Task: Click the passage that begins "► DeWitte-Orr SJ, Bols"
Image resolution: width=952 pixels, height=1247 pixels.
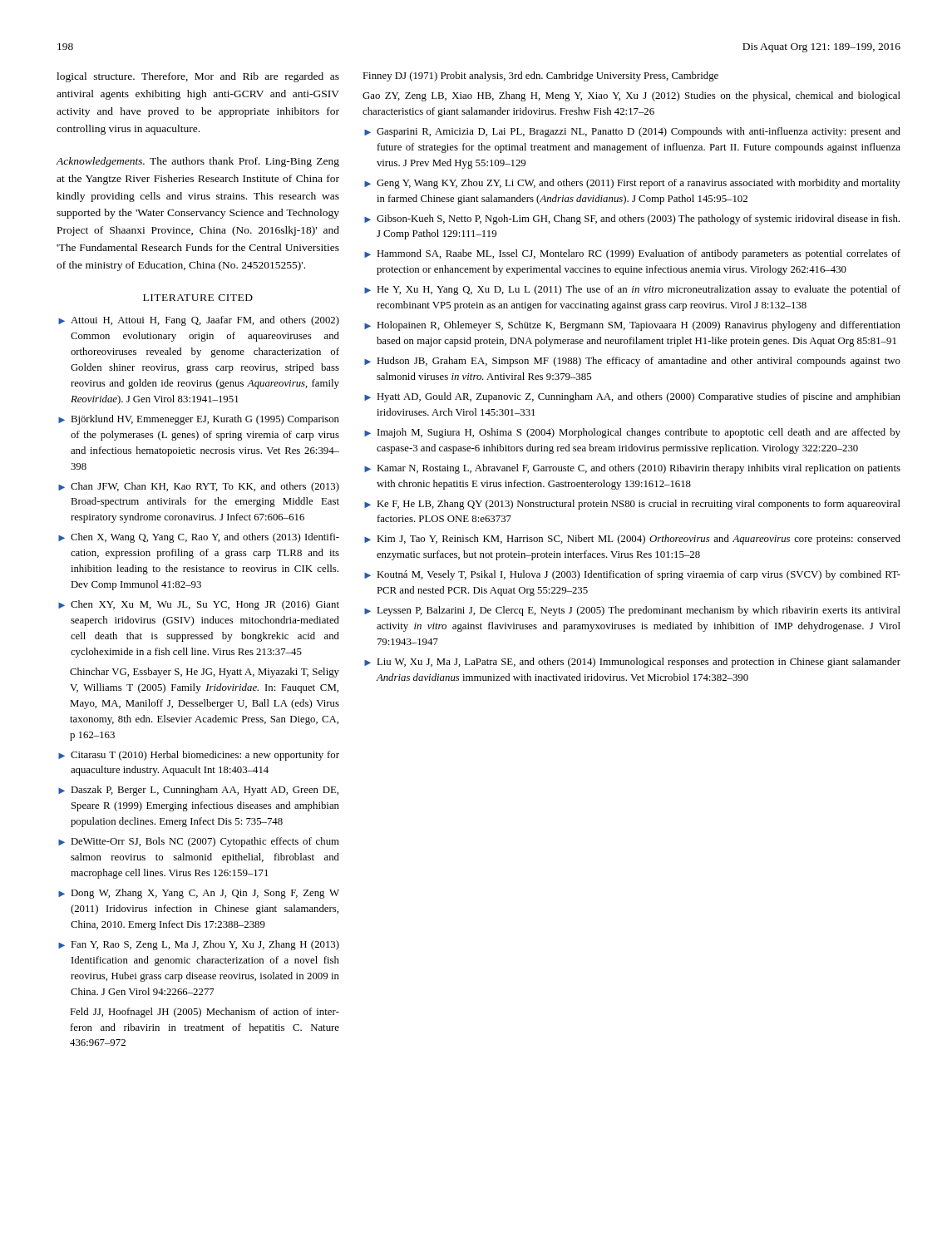Action: click(x=198, y=858)
